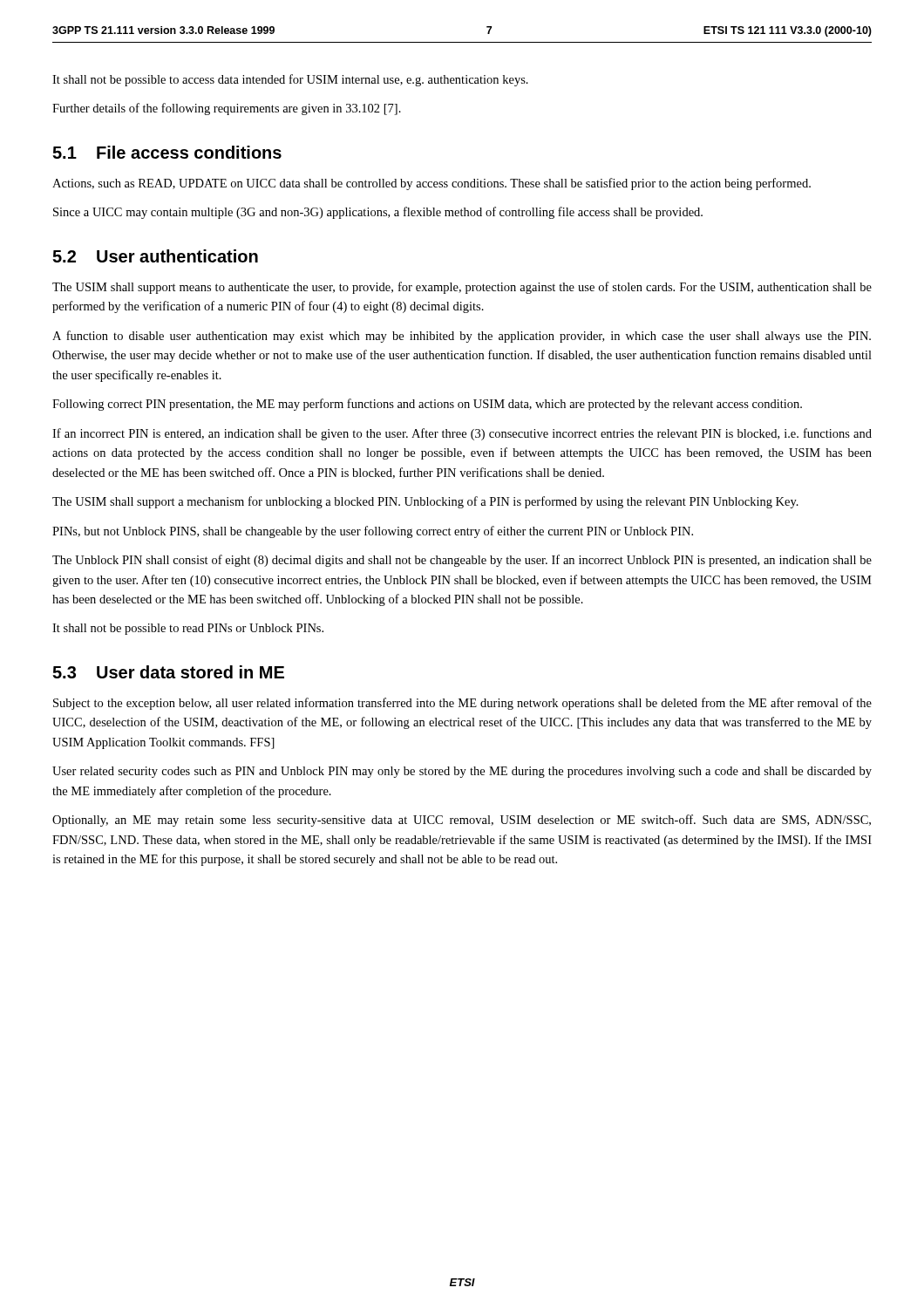Viewport: 924px width, 1308px height.
Task: Locate the block of text that opens with "Following correct PIN presentation,"
Action: (x=428, y=404)
